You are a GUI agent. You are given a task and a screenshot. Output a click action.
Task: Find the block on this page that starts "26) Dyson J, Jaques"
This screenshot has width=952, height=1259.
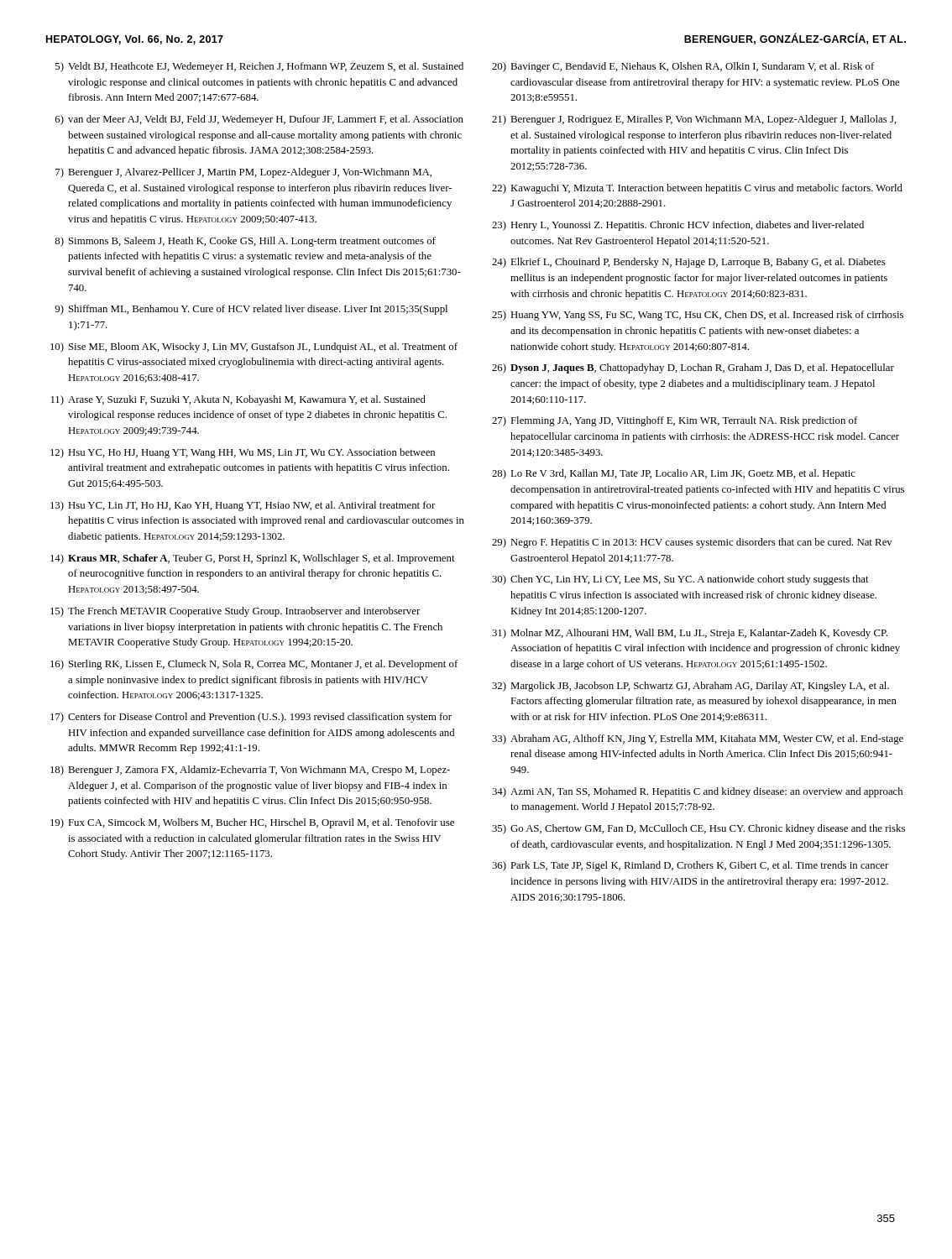(697, 384)
